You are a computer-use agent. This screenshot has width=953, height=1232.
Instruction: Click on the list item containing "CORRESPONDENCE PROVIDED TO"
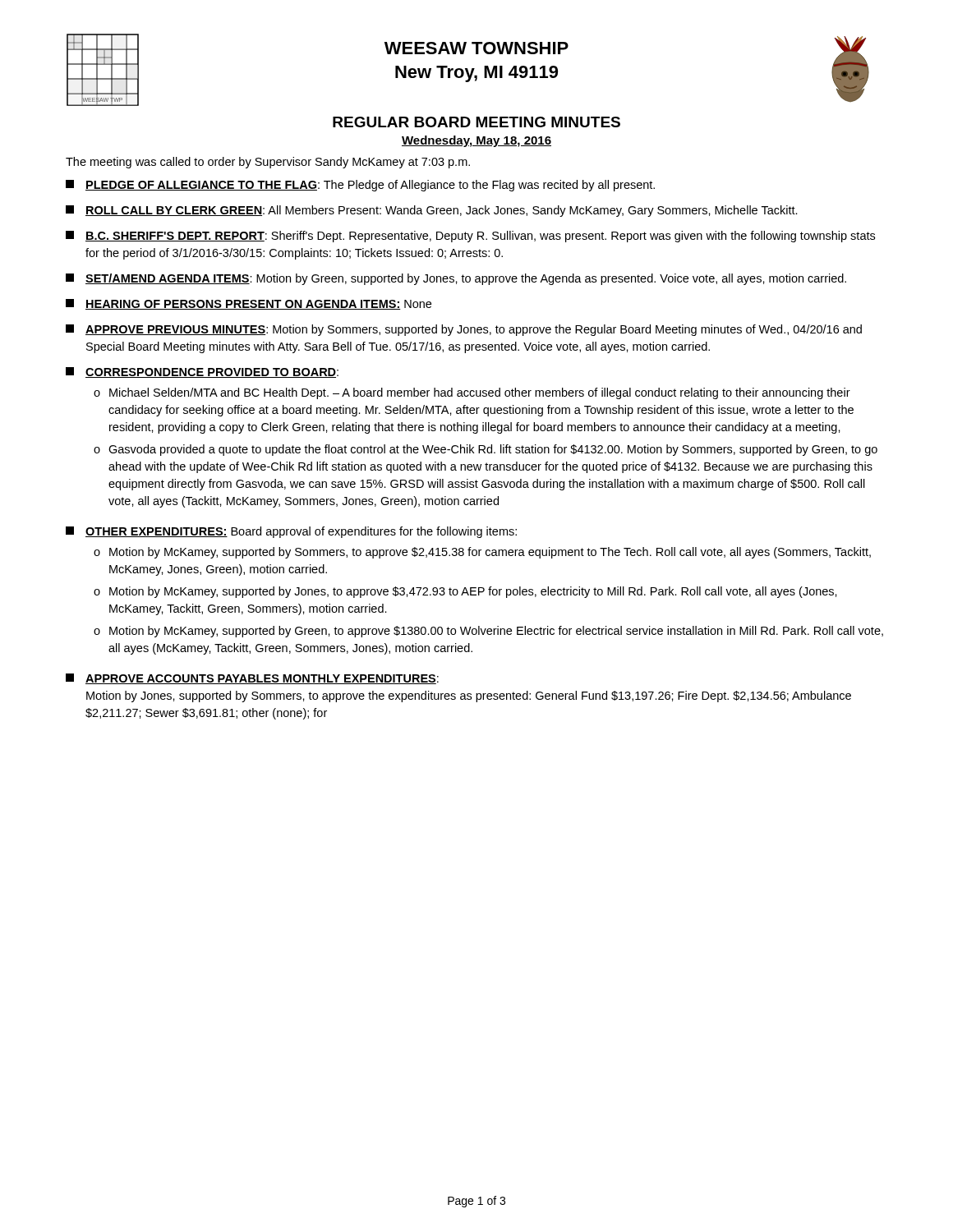[476, 440]
